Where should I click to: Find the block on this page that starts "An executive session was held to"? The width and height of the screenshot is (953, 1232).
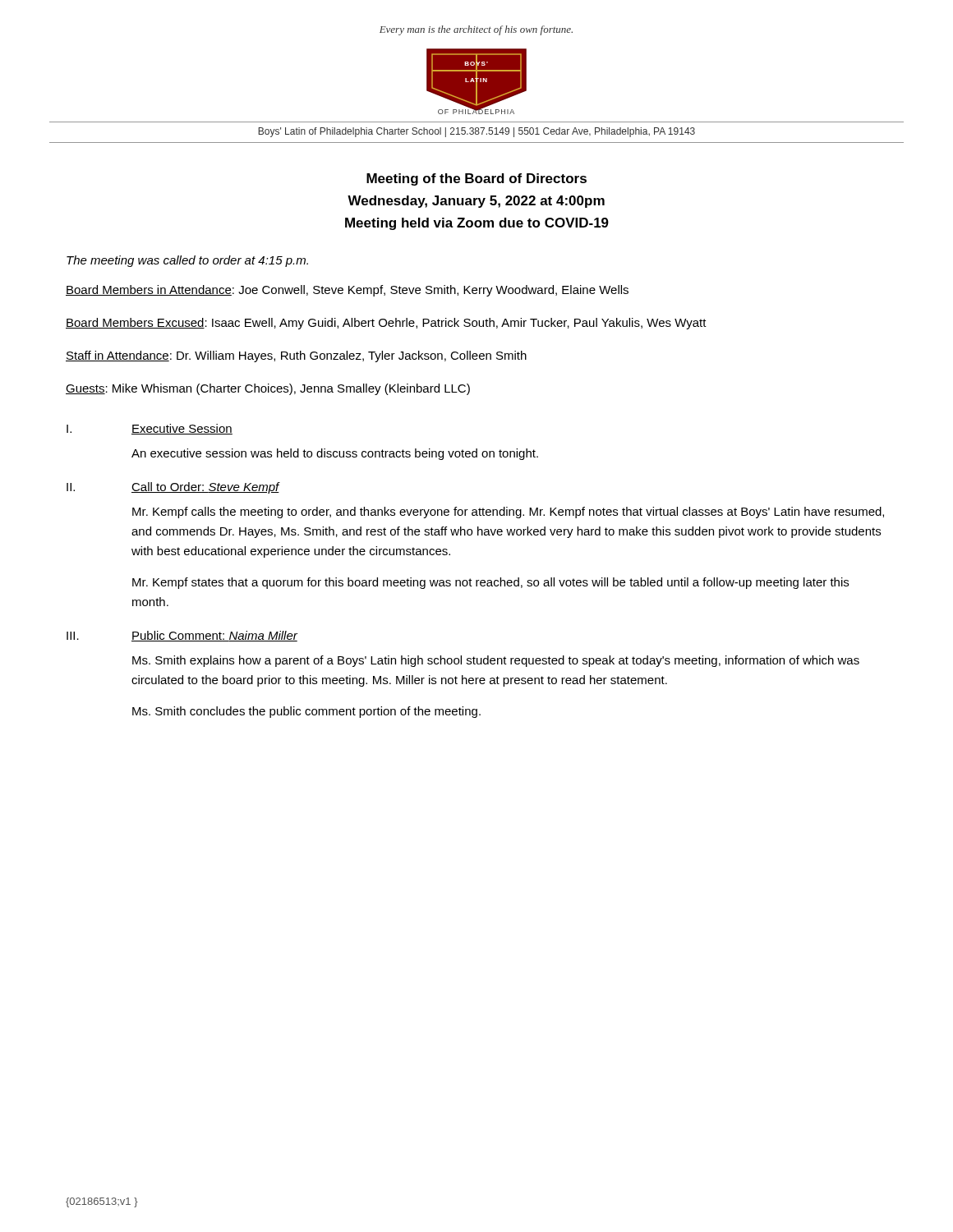point(335,453)
